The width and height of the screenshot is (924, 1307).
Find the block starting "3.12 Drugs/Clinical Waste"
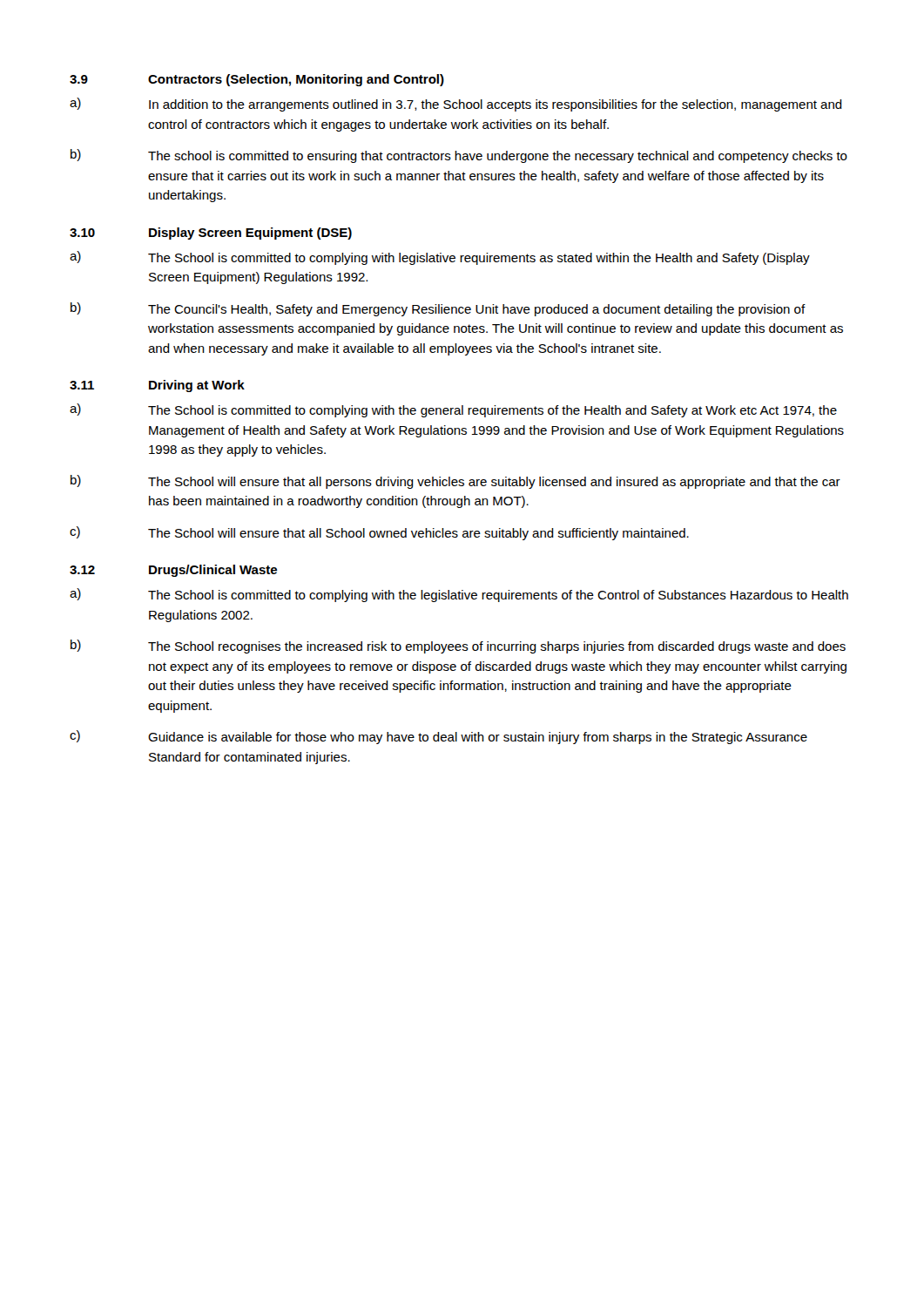(174, 569)
